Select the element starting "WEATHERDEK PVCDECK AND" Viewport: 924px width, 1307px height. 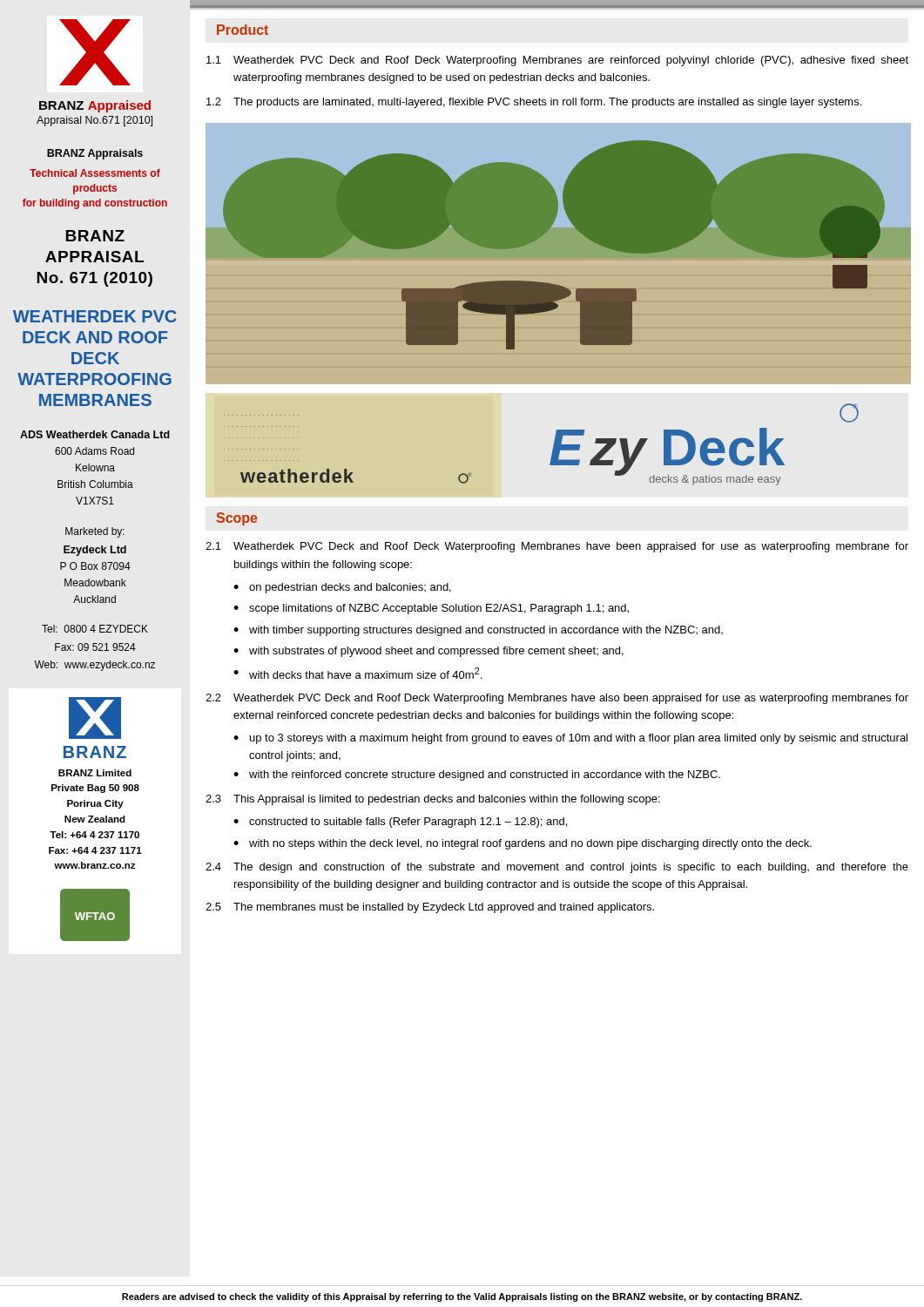click(95, 358)
